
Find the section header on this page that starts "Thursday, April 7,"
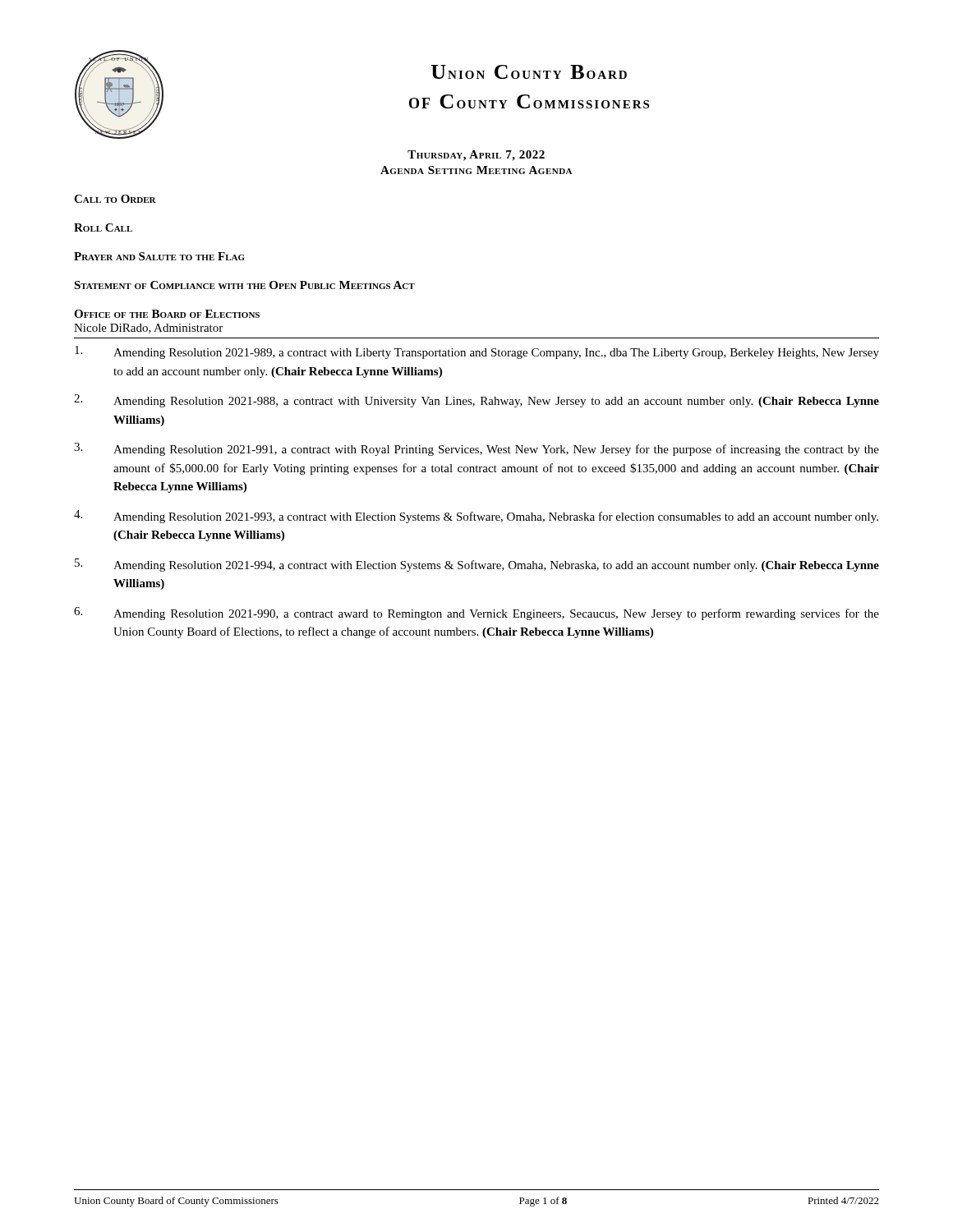click(476, 163)
